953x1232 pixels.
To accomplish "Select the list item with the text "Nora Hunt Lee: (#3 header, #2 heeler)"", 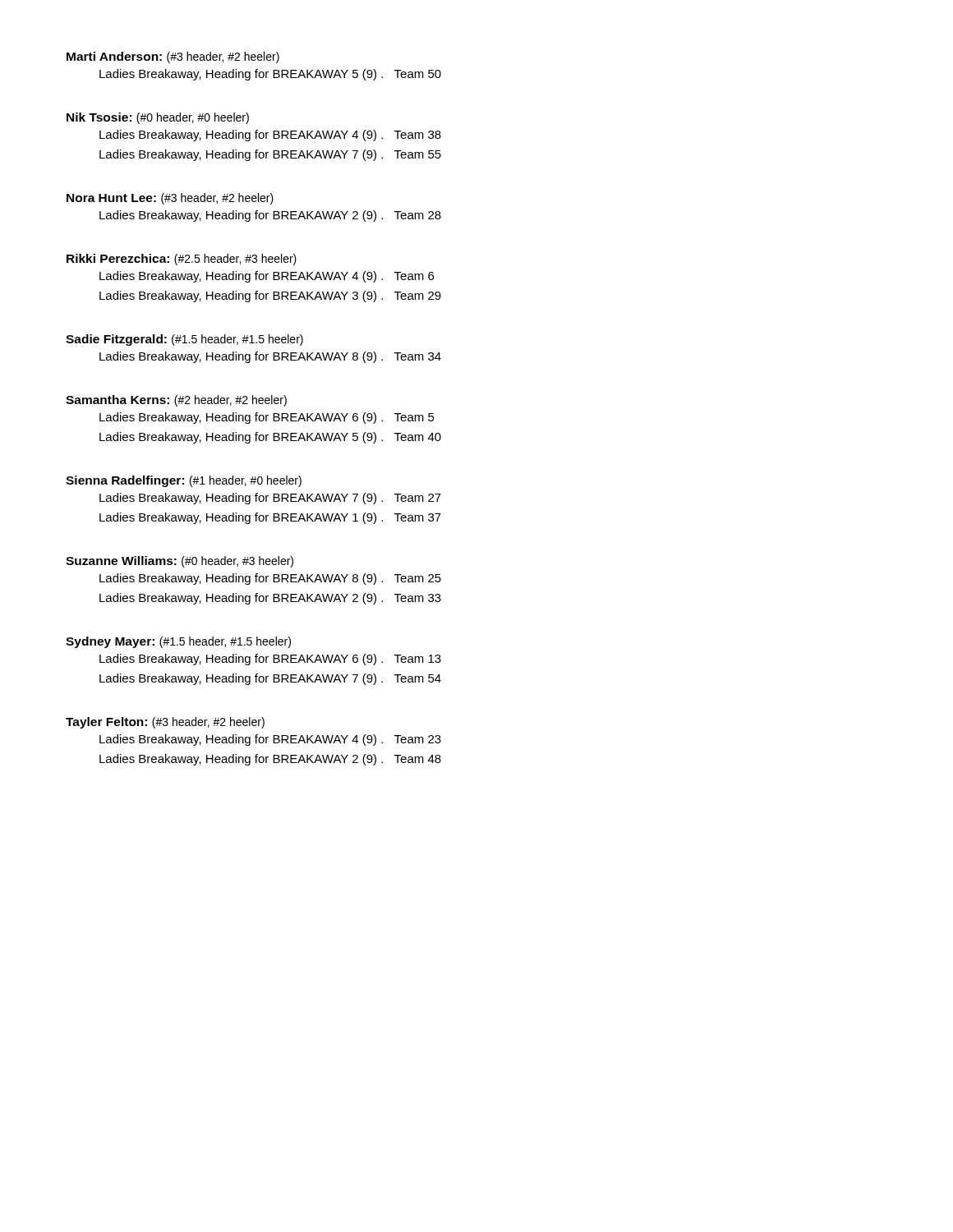I will [x=170, y=199].
